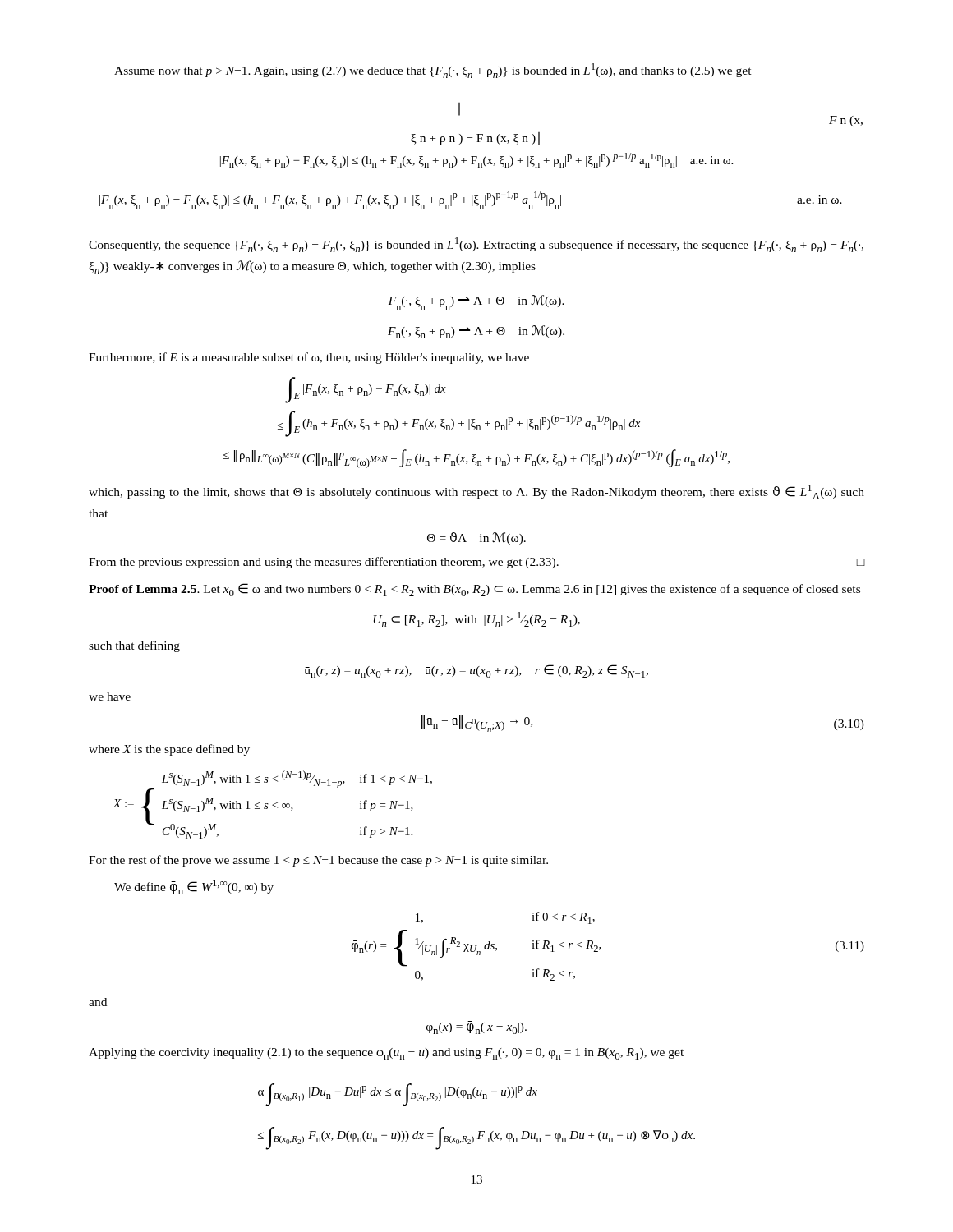Point to the element starting "where X is the space"
The image size is (953, 1232).
(x=169, y=750)
